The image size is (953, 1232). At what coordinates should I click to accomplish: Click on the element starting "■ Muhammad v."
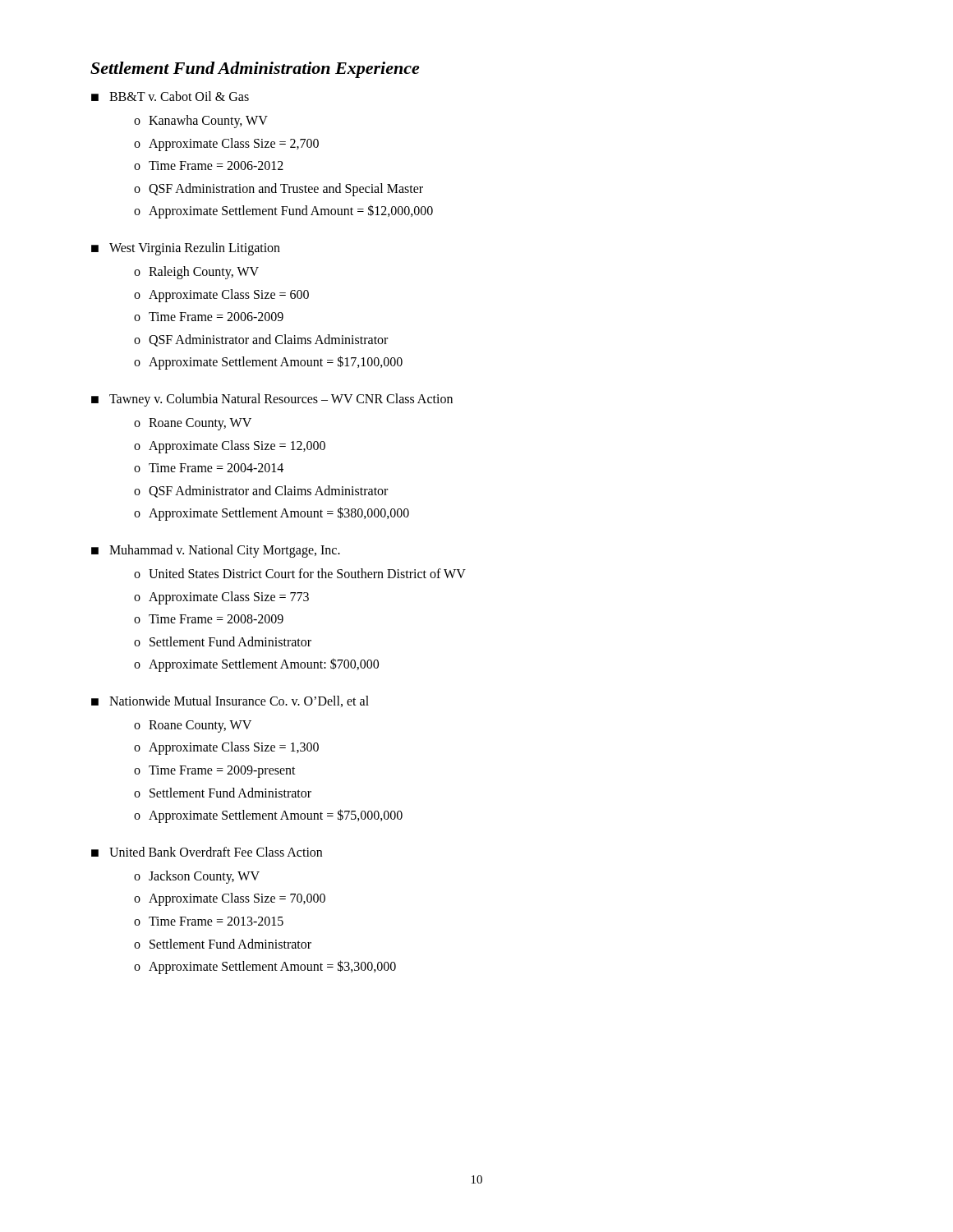216,551
